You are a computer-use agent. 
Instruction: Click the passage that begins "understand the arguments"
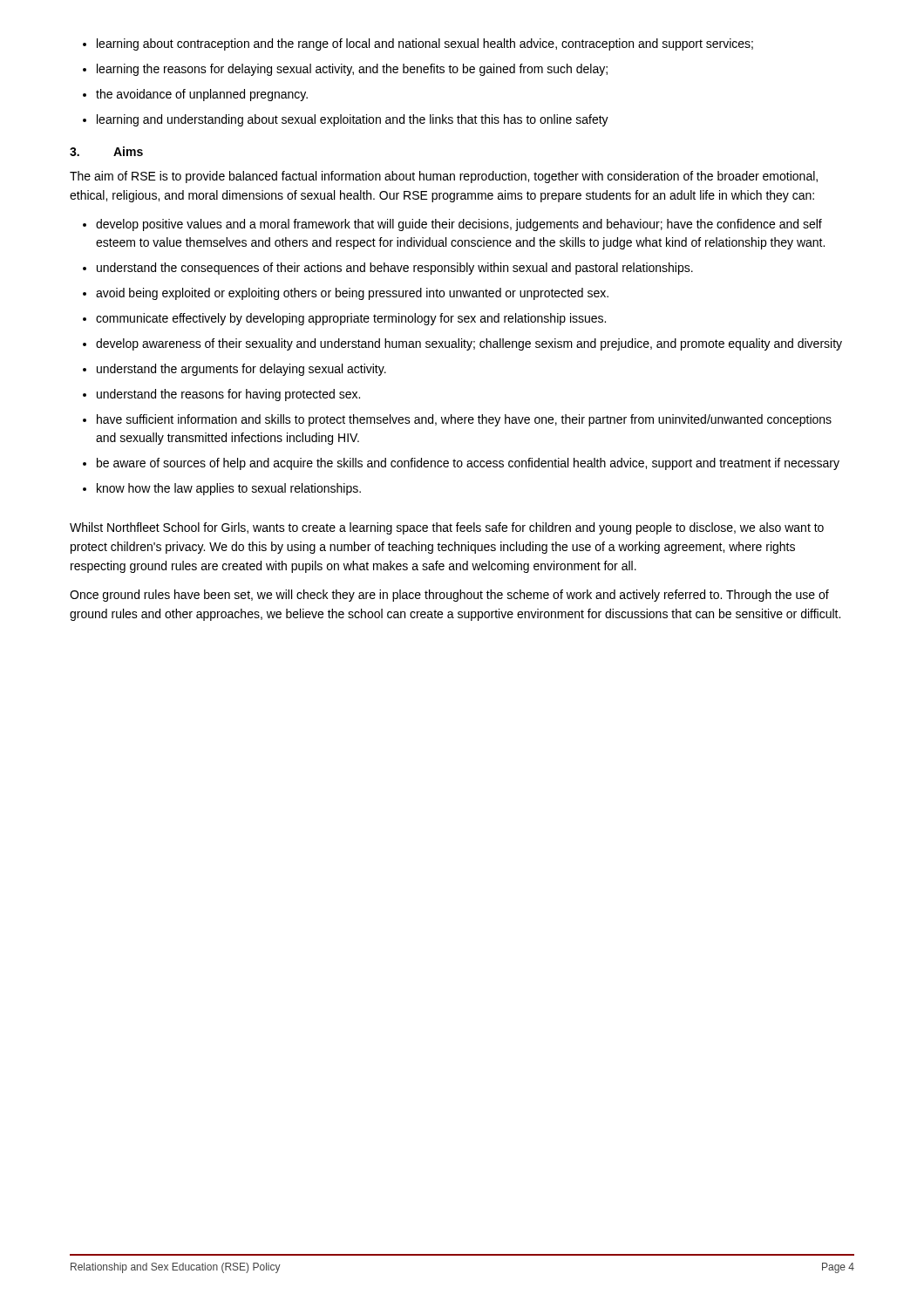pos(234,370)
